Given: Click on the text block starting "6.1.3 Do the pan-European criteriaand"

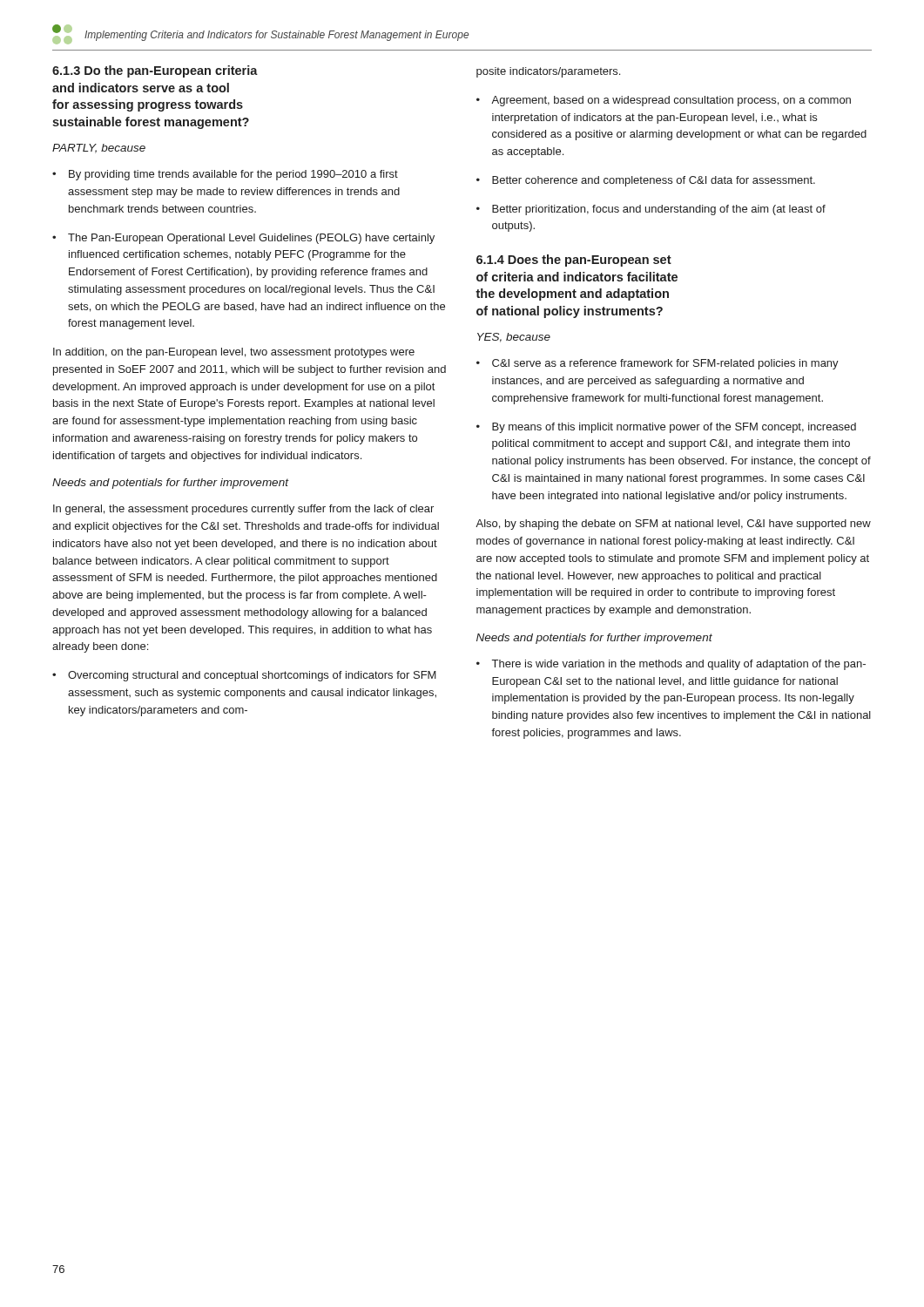Looking at the screenshot, I should (250, 97).
